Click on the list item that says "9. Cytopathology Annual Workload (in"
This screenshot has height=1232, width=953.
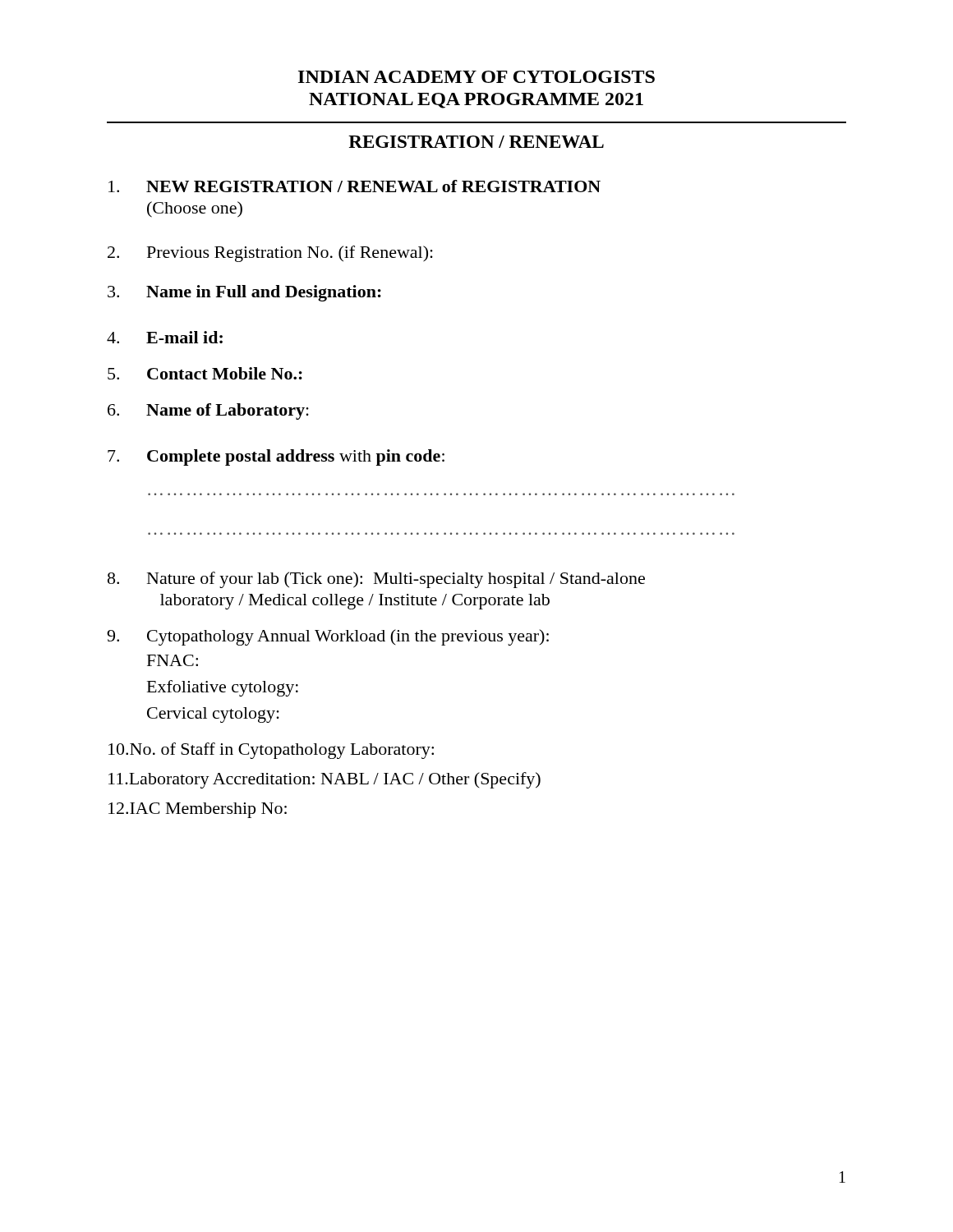click(476, 636)
